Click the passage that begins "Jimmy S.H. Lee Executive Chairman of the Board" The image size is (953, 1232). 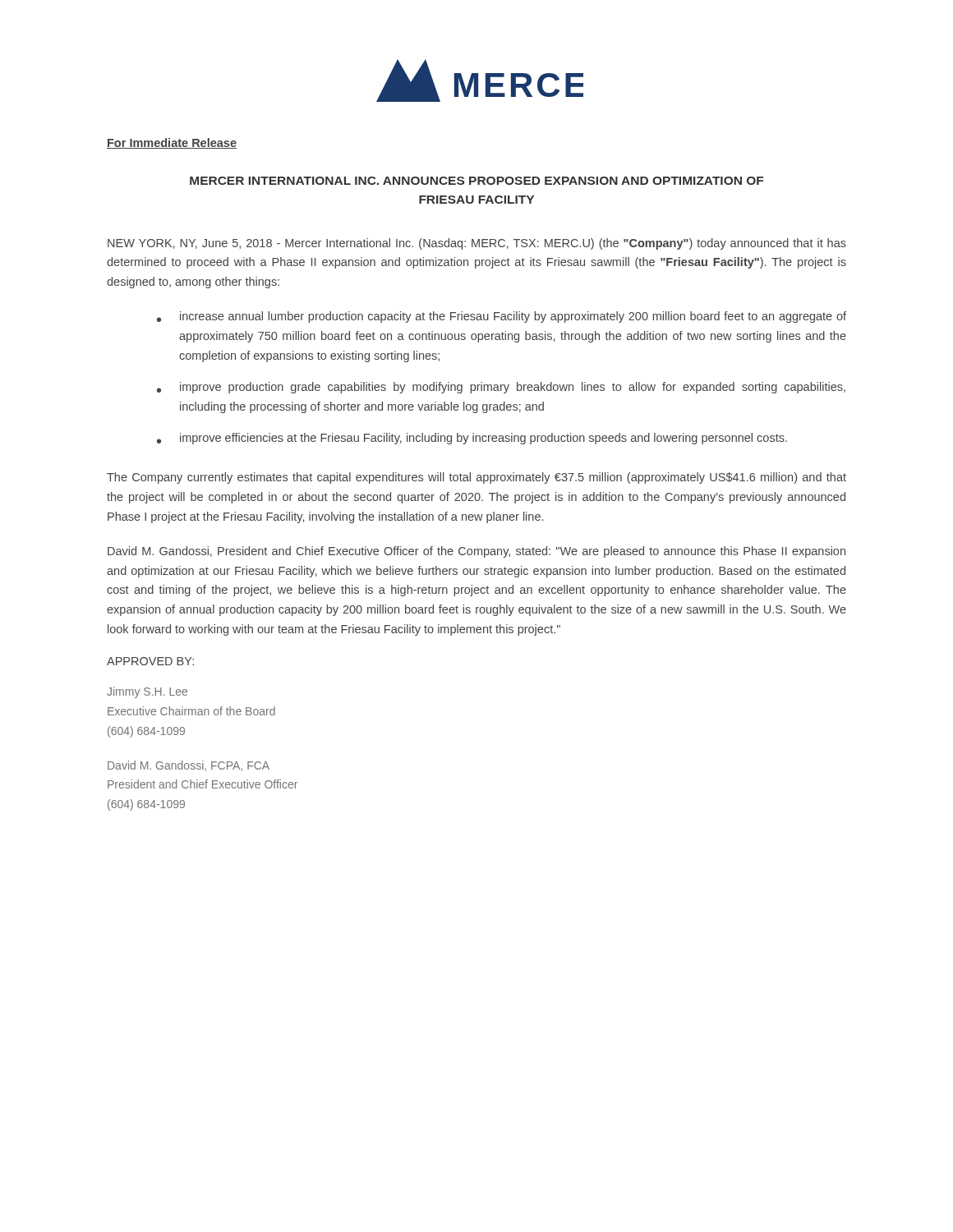191,711
